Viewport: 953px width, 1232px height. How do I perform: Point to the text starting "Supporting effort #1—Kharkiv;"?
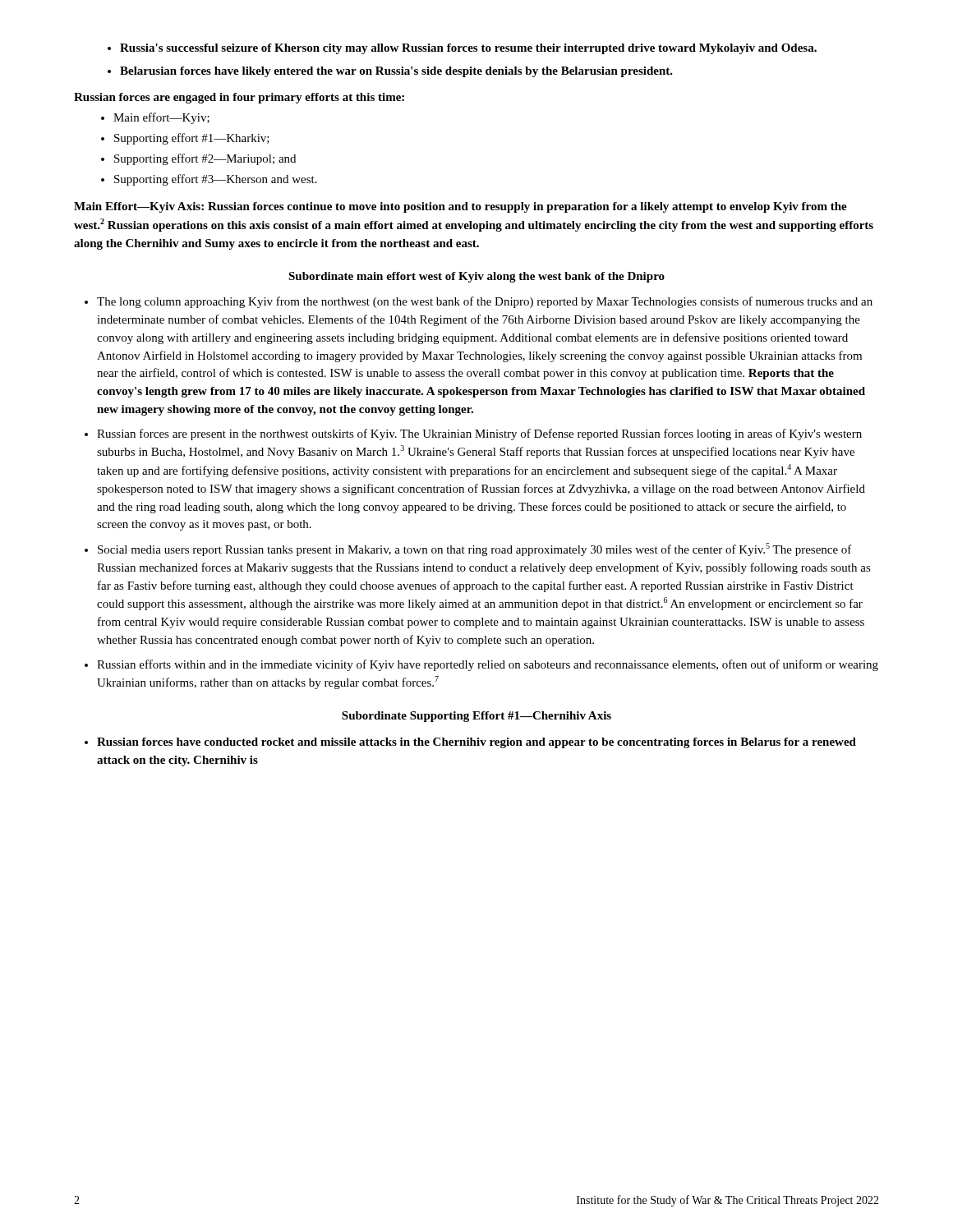click(185, 139)
